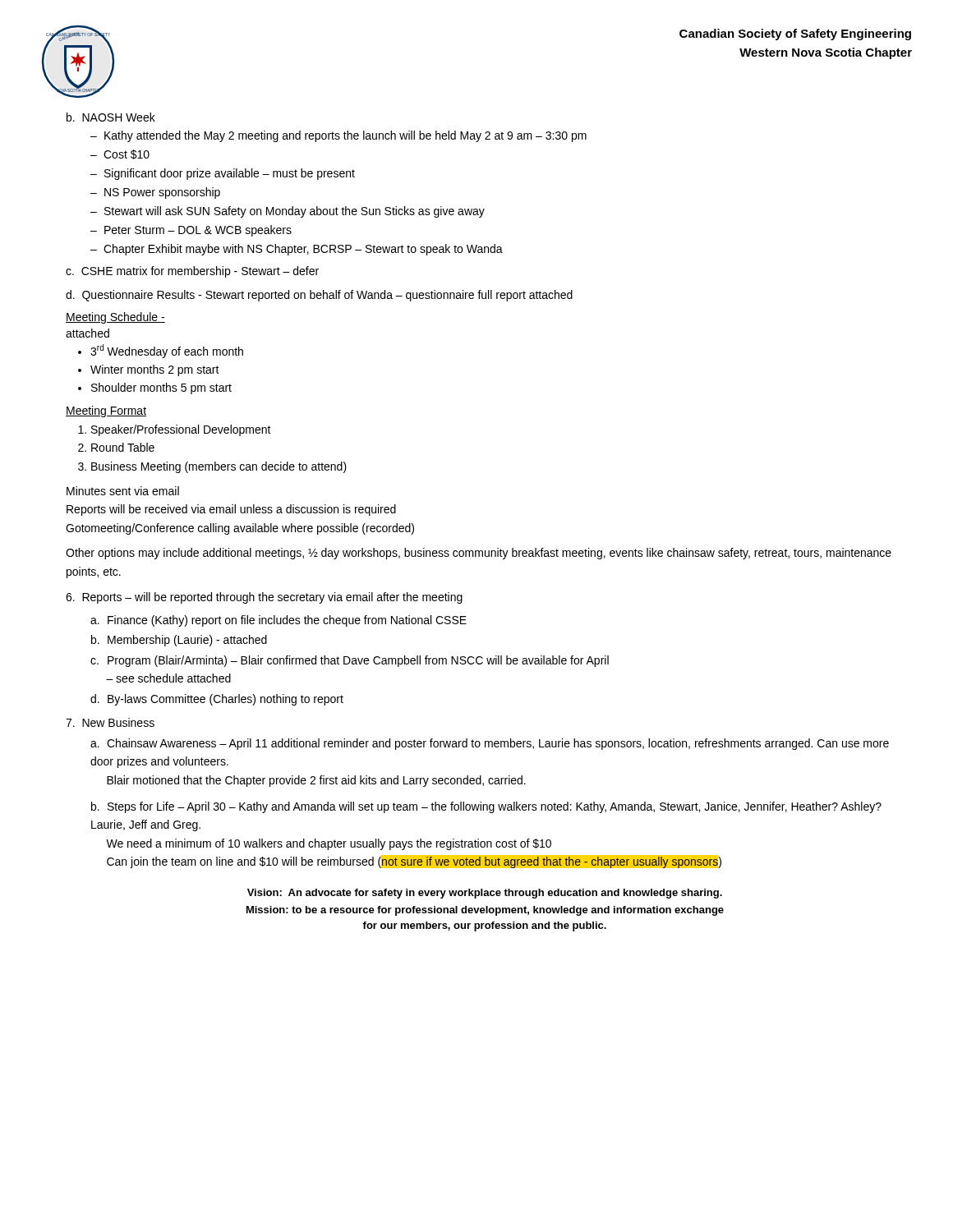Where is the passage that starts "b. NAOSH Week Kathy attended the May"?
953x1232 pixels.
click(x=111, y=117)
